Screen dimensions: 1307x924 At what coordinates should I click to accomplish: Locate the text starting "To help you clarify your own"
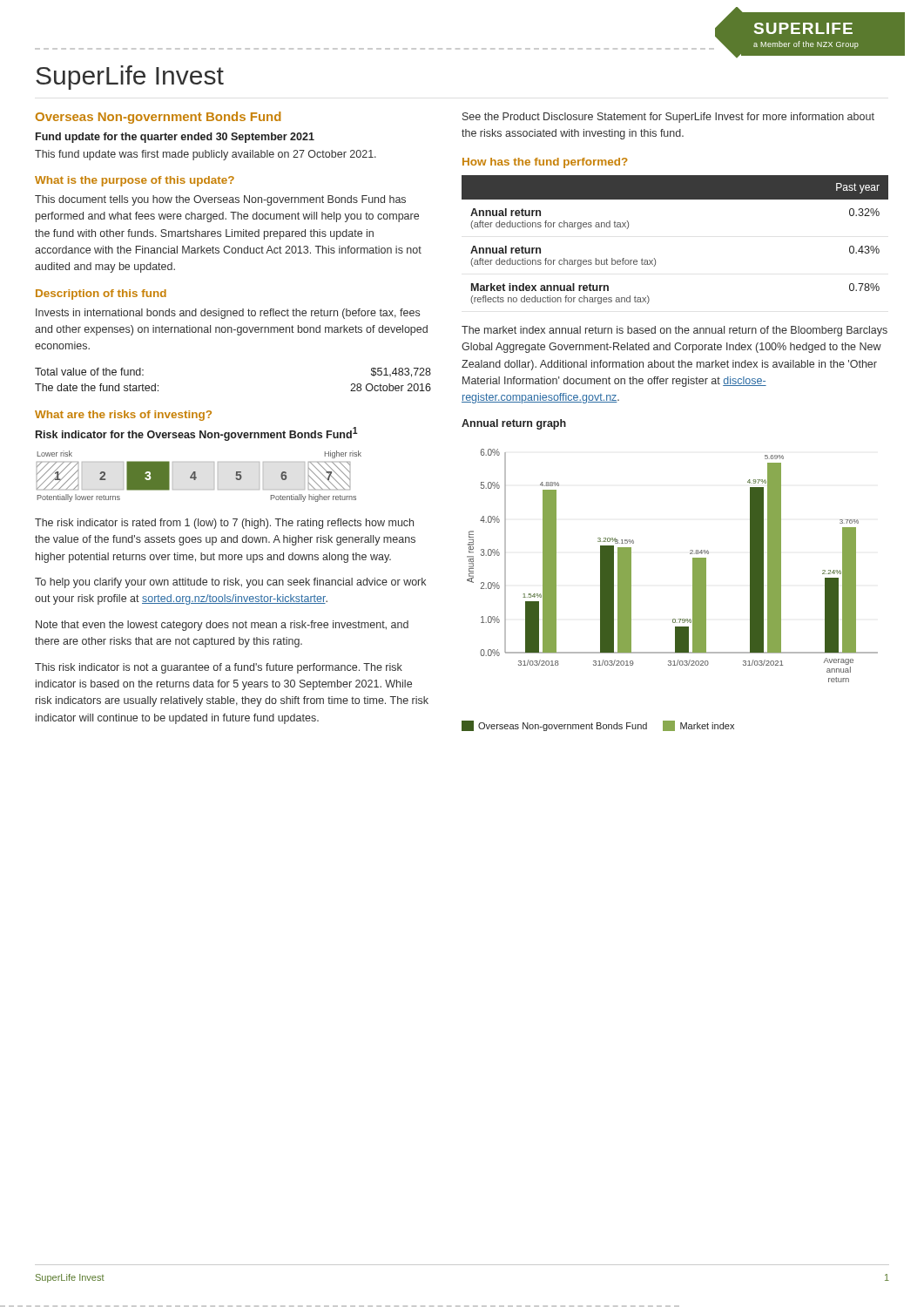[231, 591]
